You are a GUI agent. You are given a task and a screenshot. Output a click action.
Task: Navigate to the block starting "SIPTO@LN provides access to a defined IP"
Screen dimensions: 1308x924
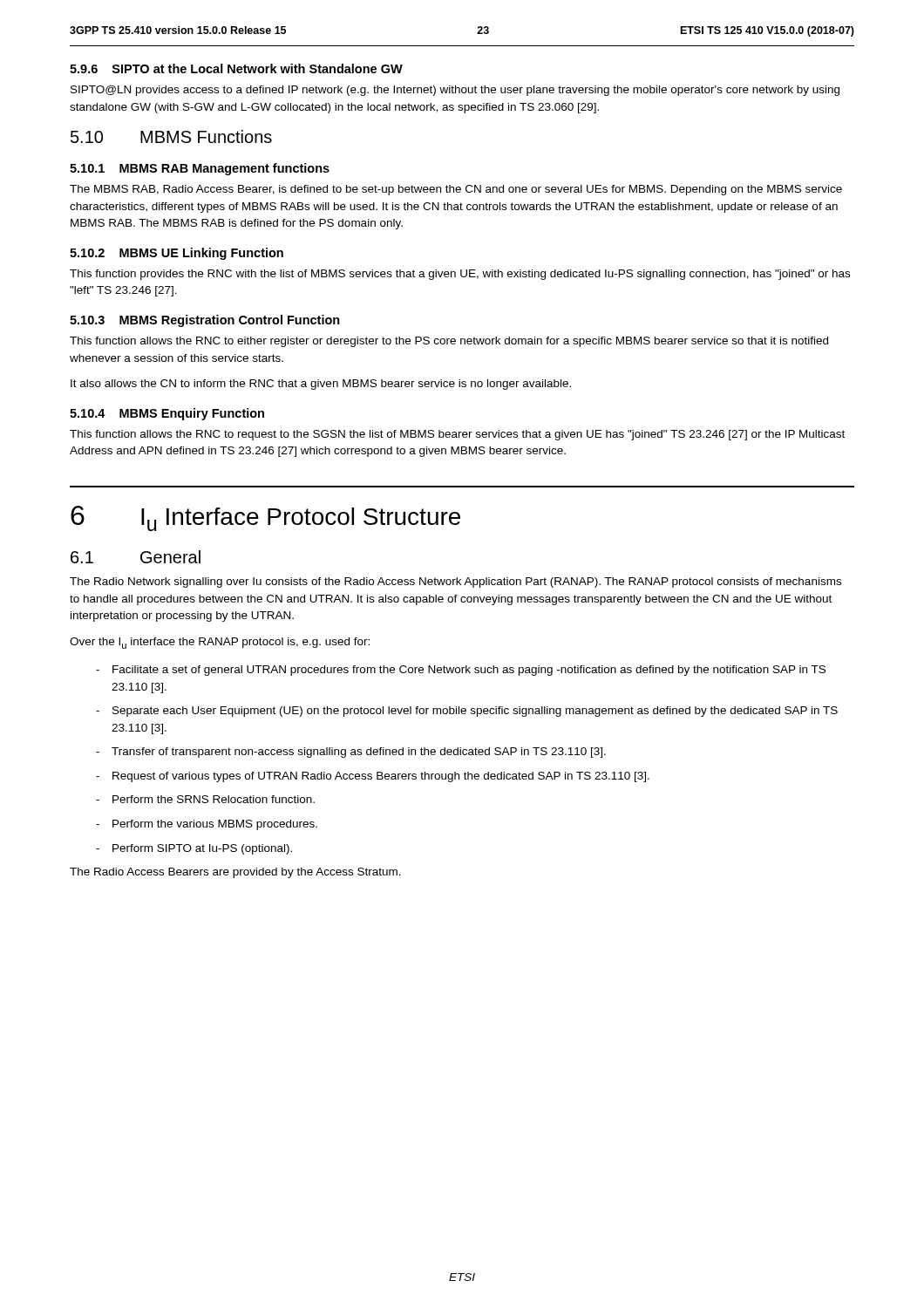tap(462, 98)
